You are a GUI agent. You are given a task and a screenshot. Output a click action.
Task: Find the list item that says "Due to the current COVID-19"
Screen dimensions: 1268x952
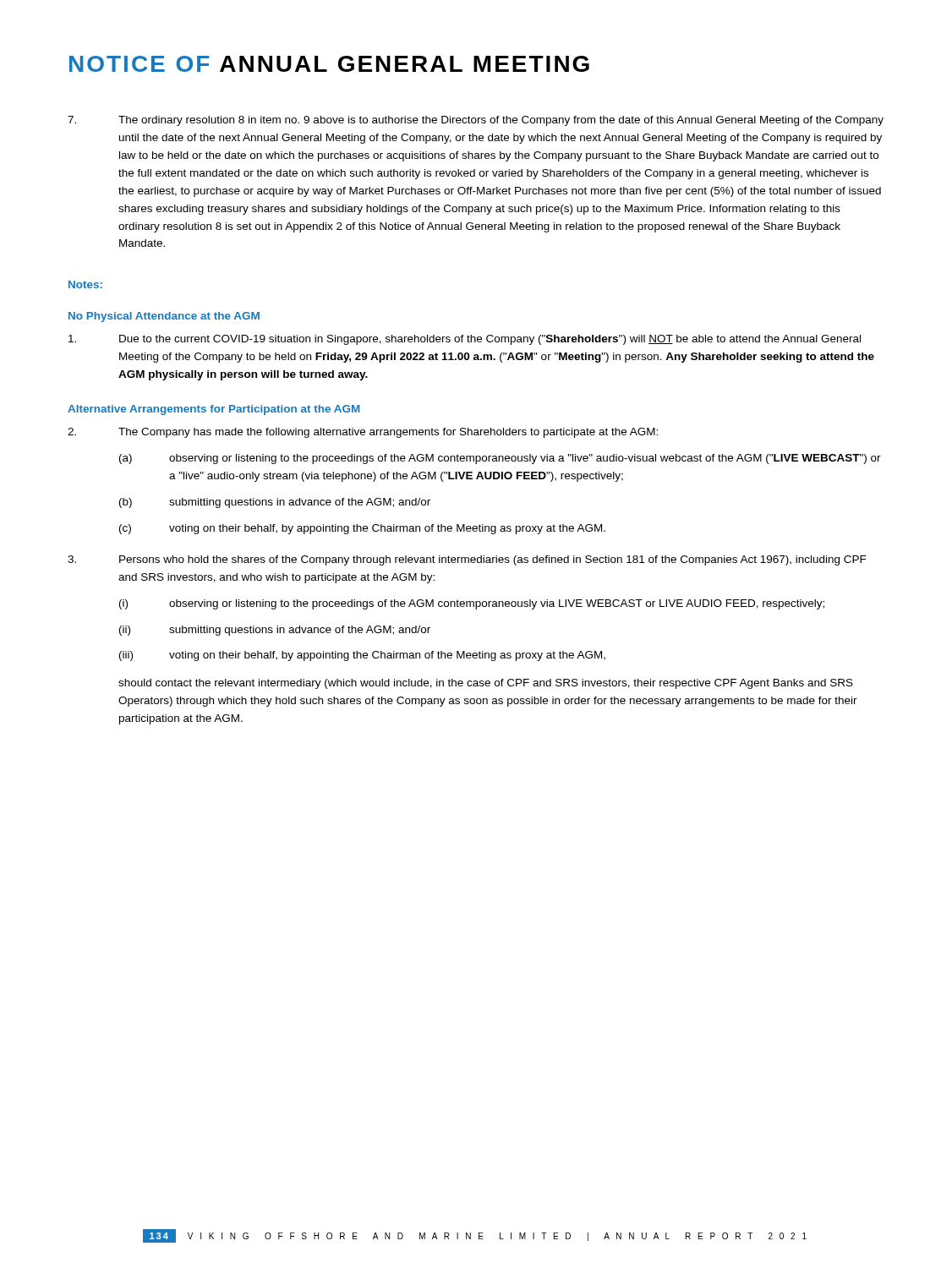click(476, 357)
